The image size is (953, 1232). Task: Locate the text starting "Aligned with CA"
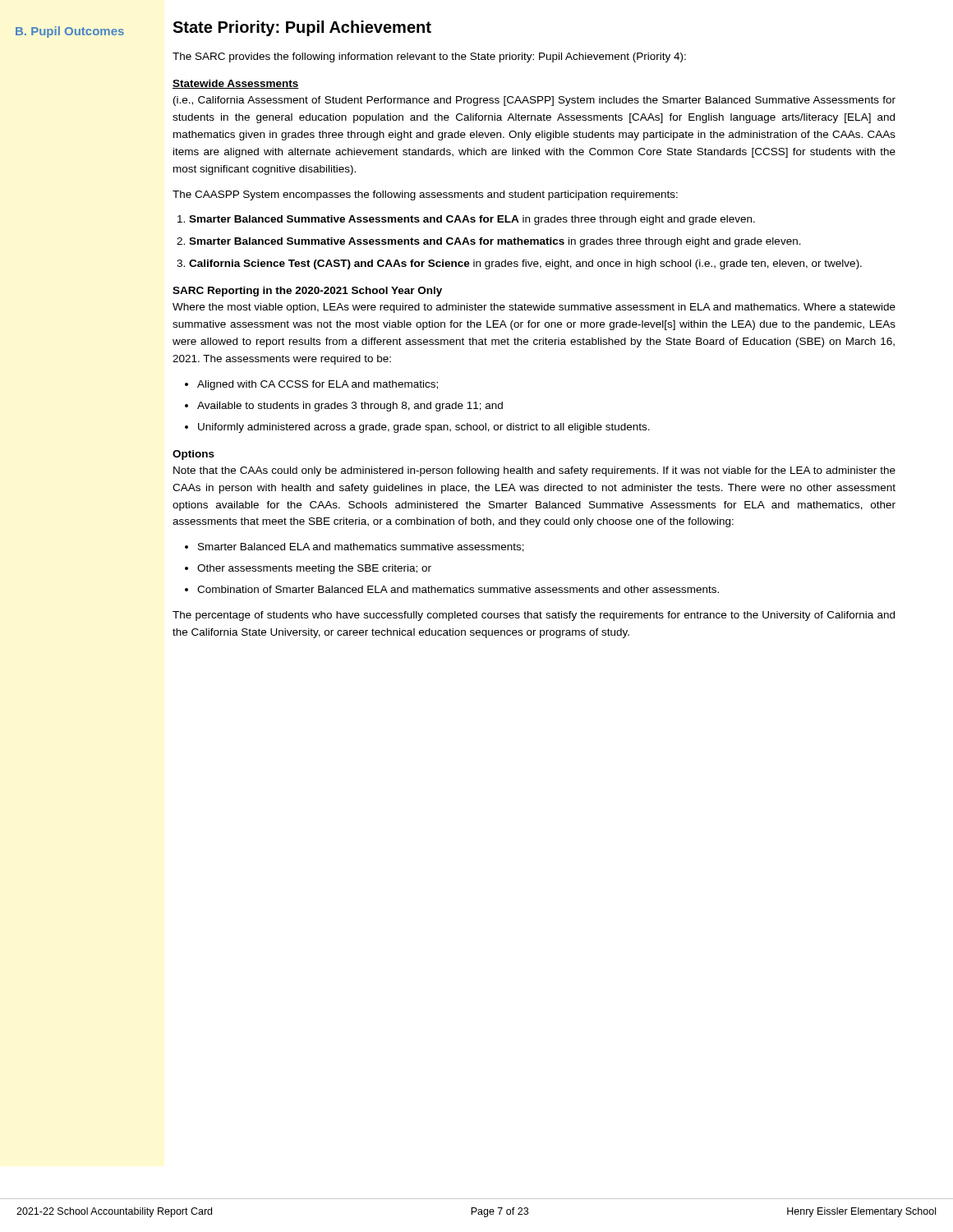click(318, 385)
